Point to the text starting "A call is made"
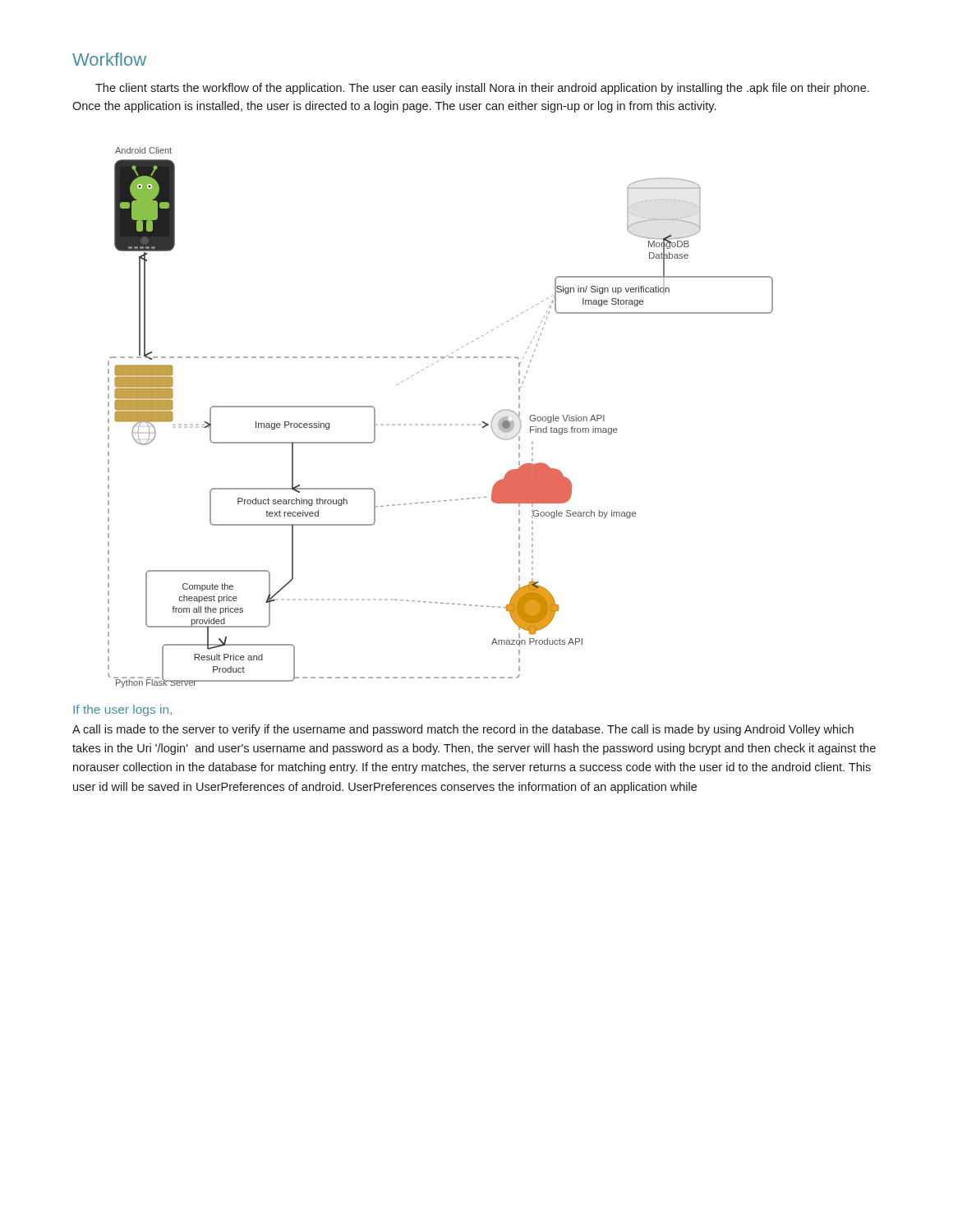The height and width of the screenshot is (1232, 953). coord(476,758)
